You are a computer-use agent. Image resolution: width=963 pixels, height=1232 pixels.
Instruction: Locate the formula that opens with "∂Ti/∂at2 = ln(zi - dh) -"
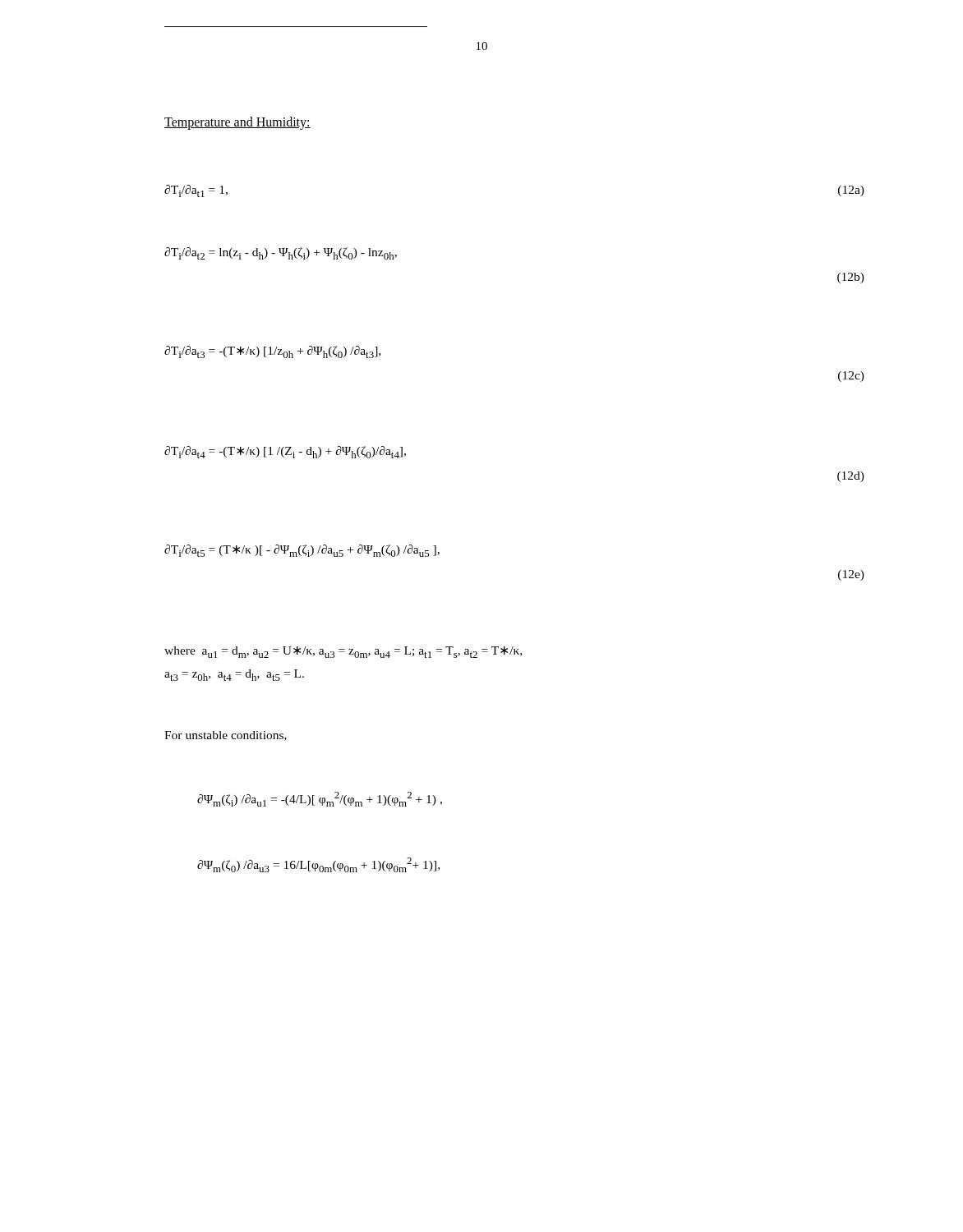pos(281,253)
